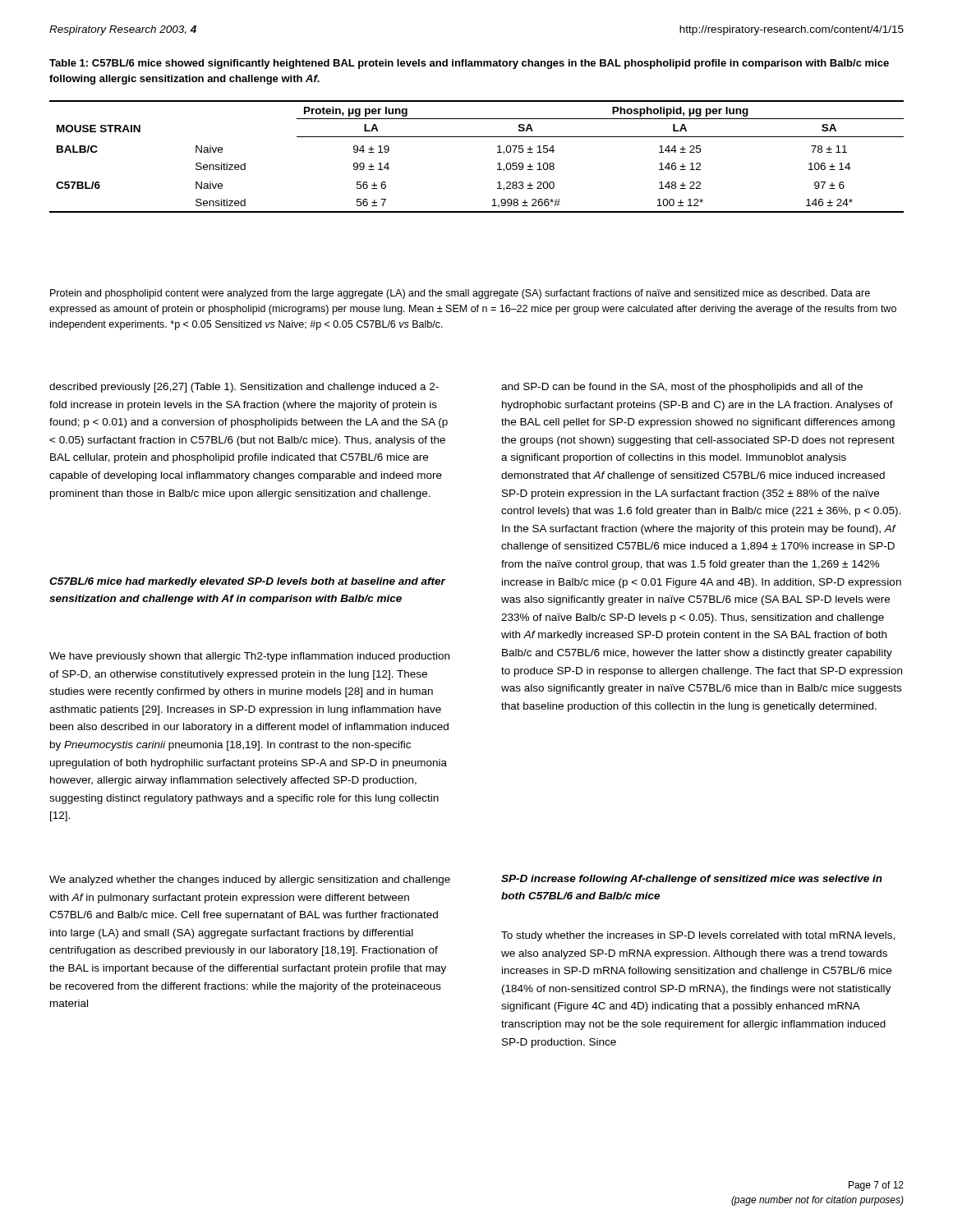Image resolution: width=953 pixels, height=1232 pixels.
Task: Locate the text block with the text "We have previously shown"
Action: (x=250, y=736)
